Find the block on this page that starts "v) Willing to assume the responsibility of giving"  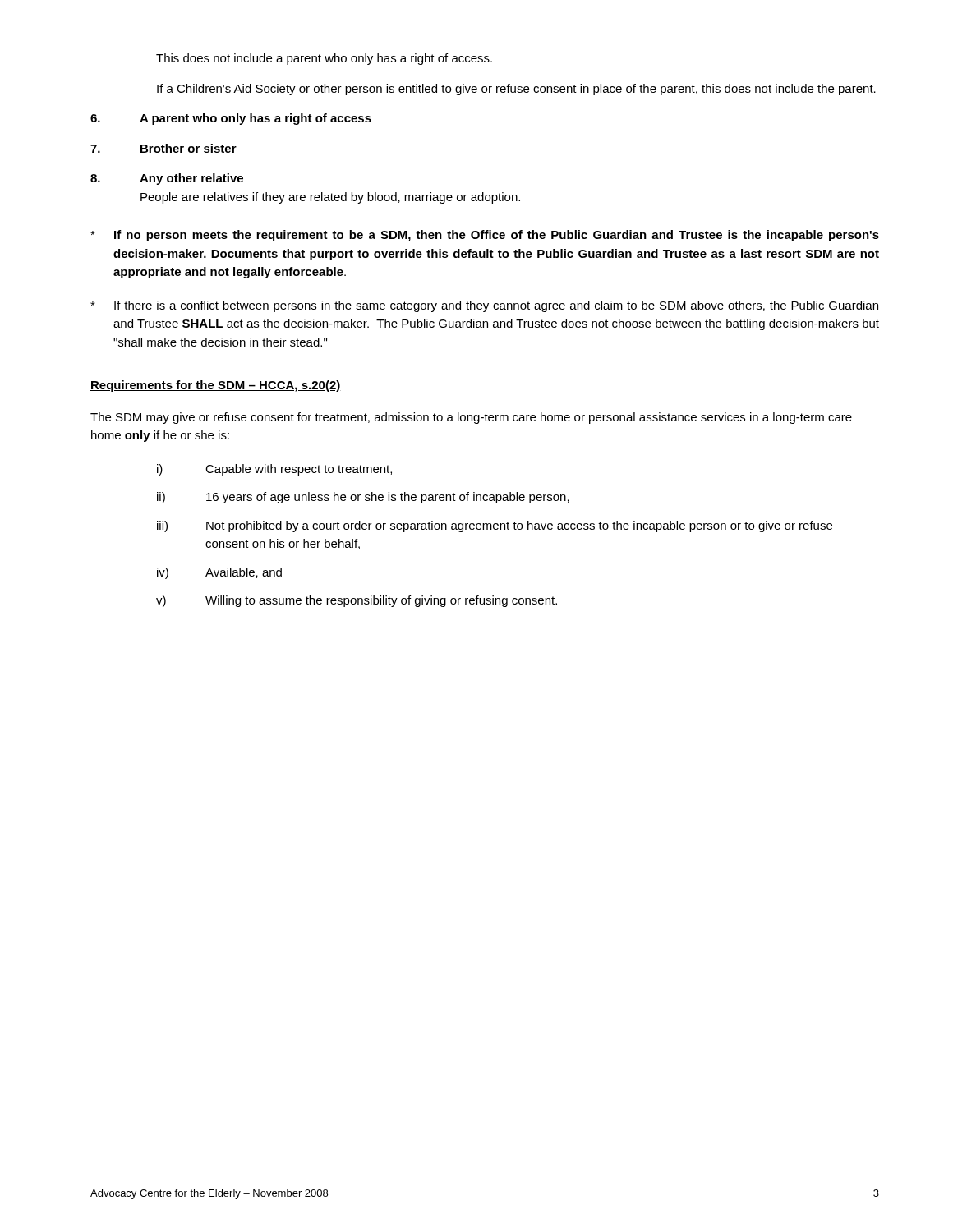point(518,601)
